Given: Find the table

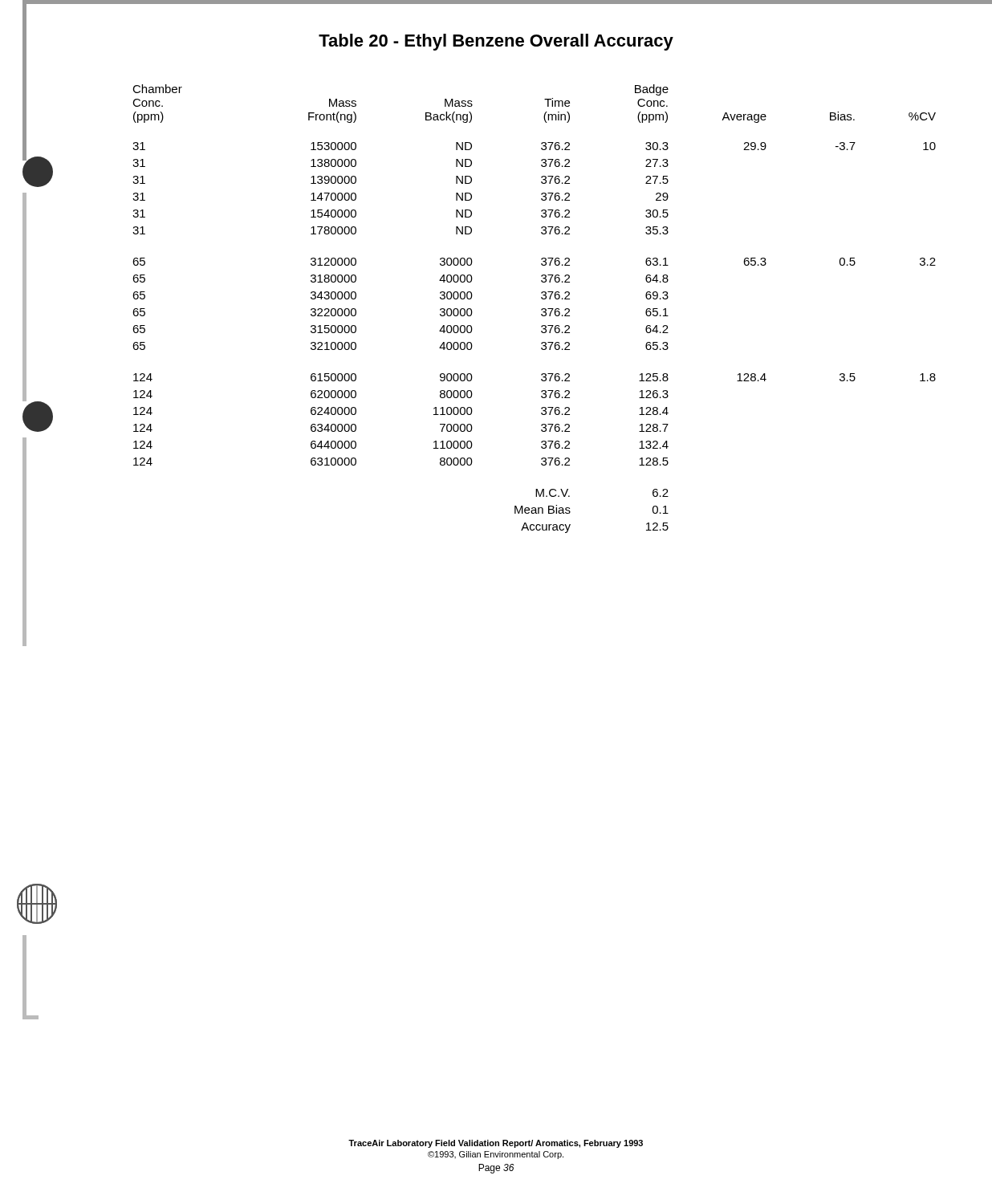Looking at the screenshot, I should [x=534, y=307].
